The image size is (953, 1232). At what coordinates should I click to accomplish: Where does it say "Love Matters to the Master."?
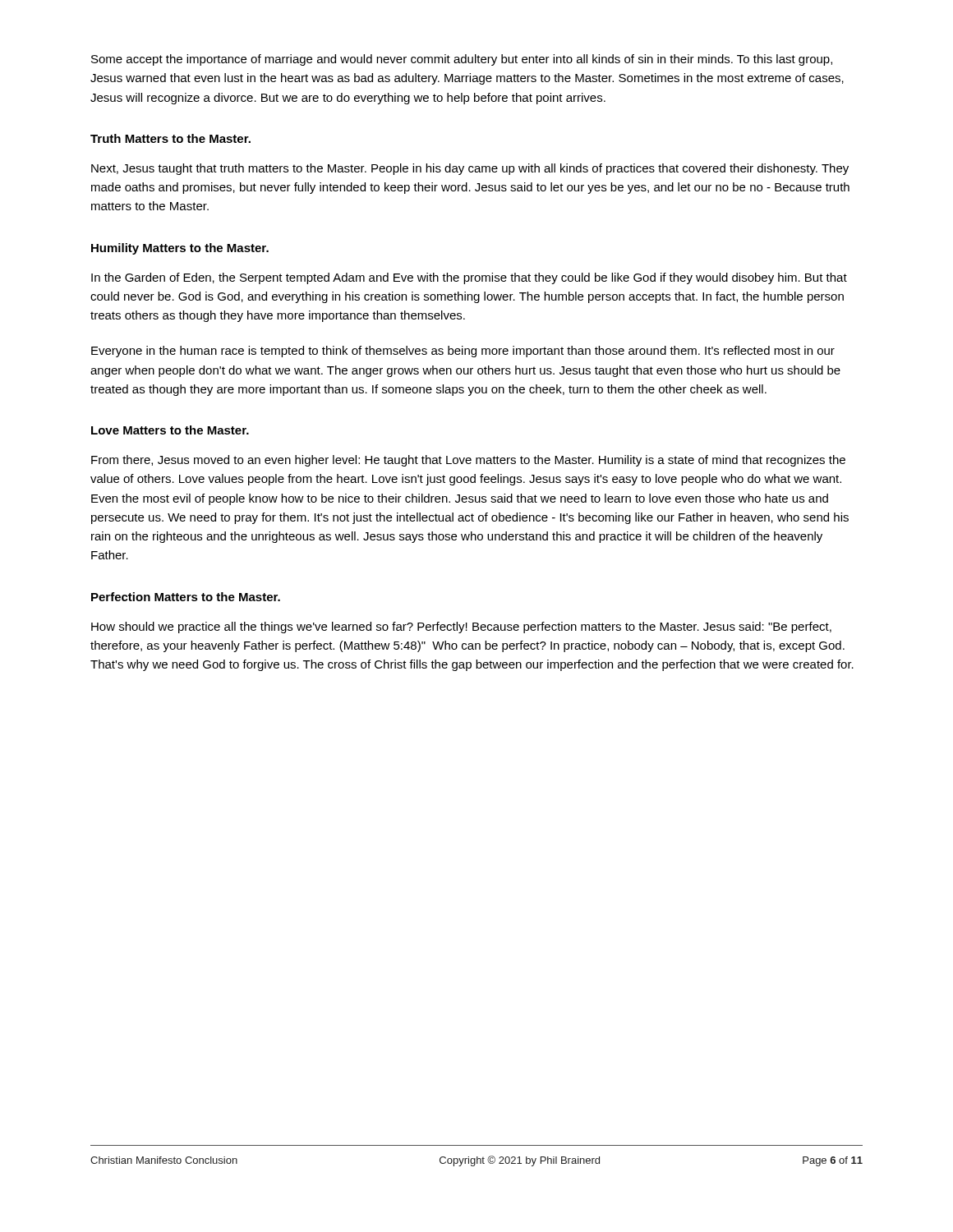pos(170,430)
